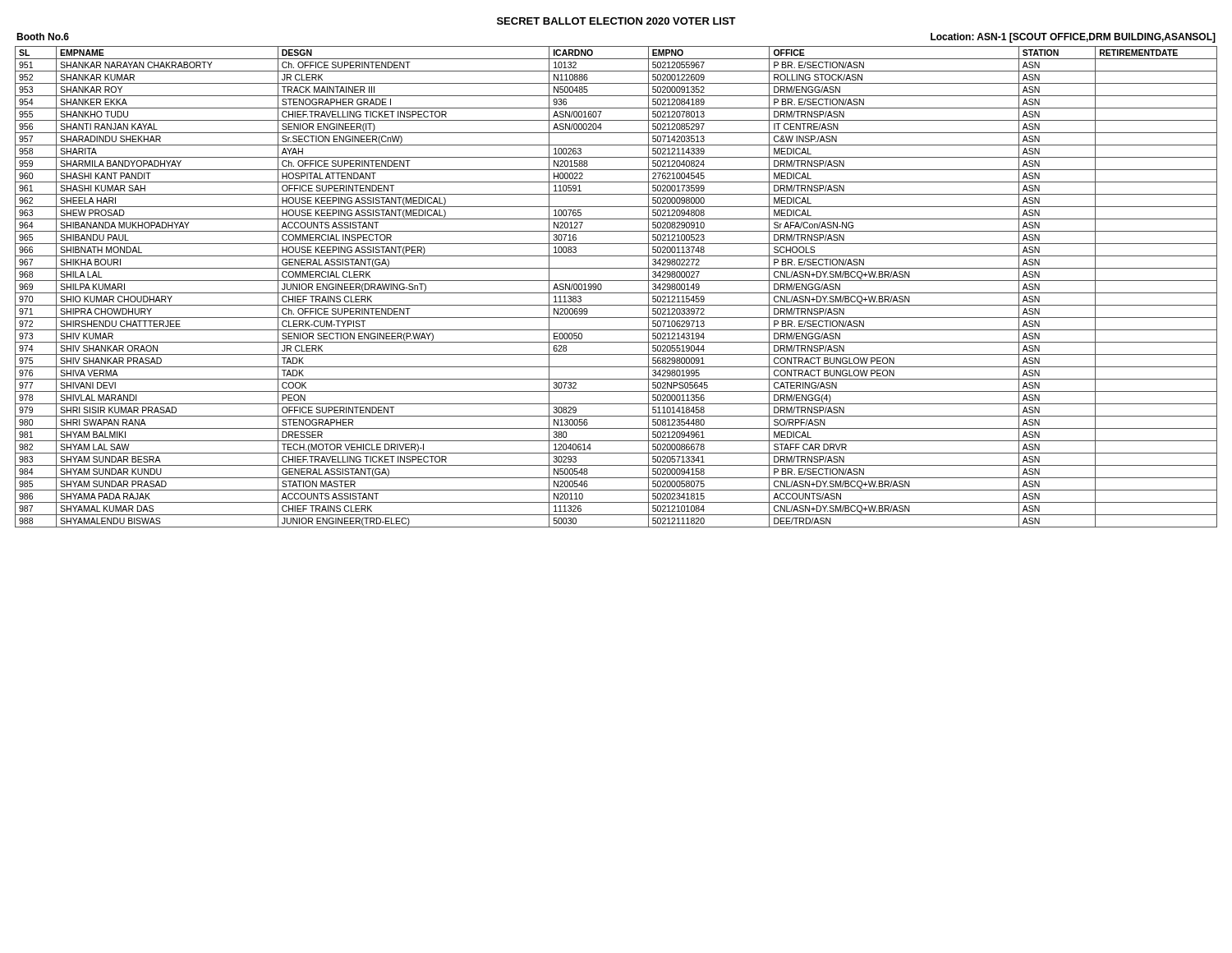Select the table that reads "STAFF CAR DRVR"
Screen dimensions: 953x1232
tap(616, 287)
